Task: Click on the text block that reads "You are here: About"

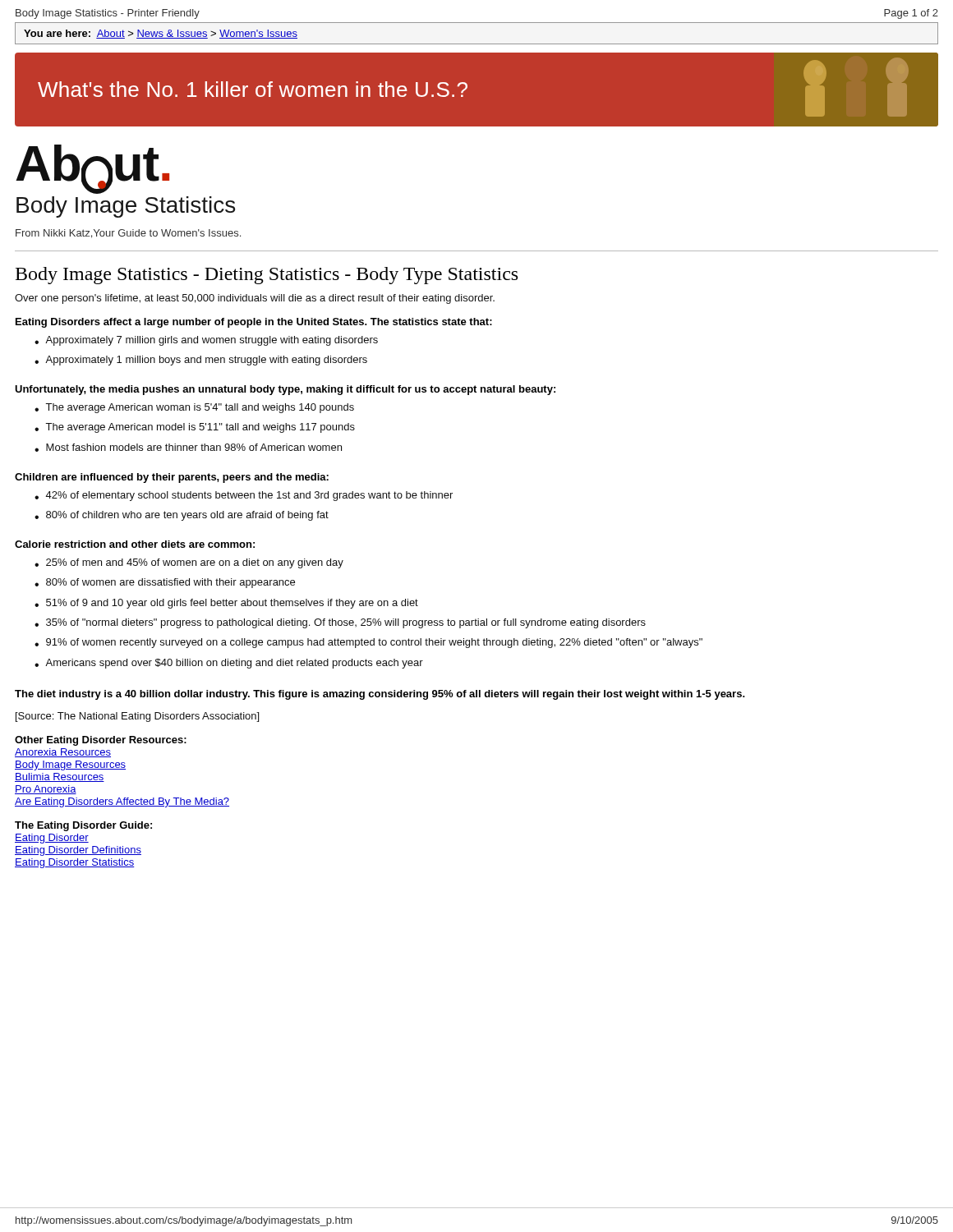Action: (x=161, y=33)
